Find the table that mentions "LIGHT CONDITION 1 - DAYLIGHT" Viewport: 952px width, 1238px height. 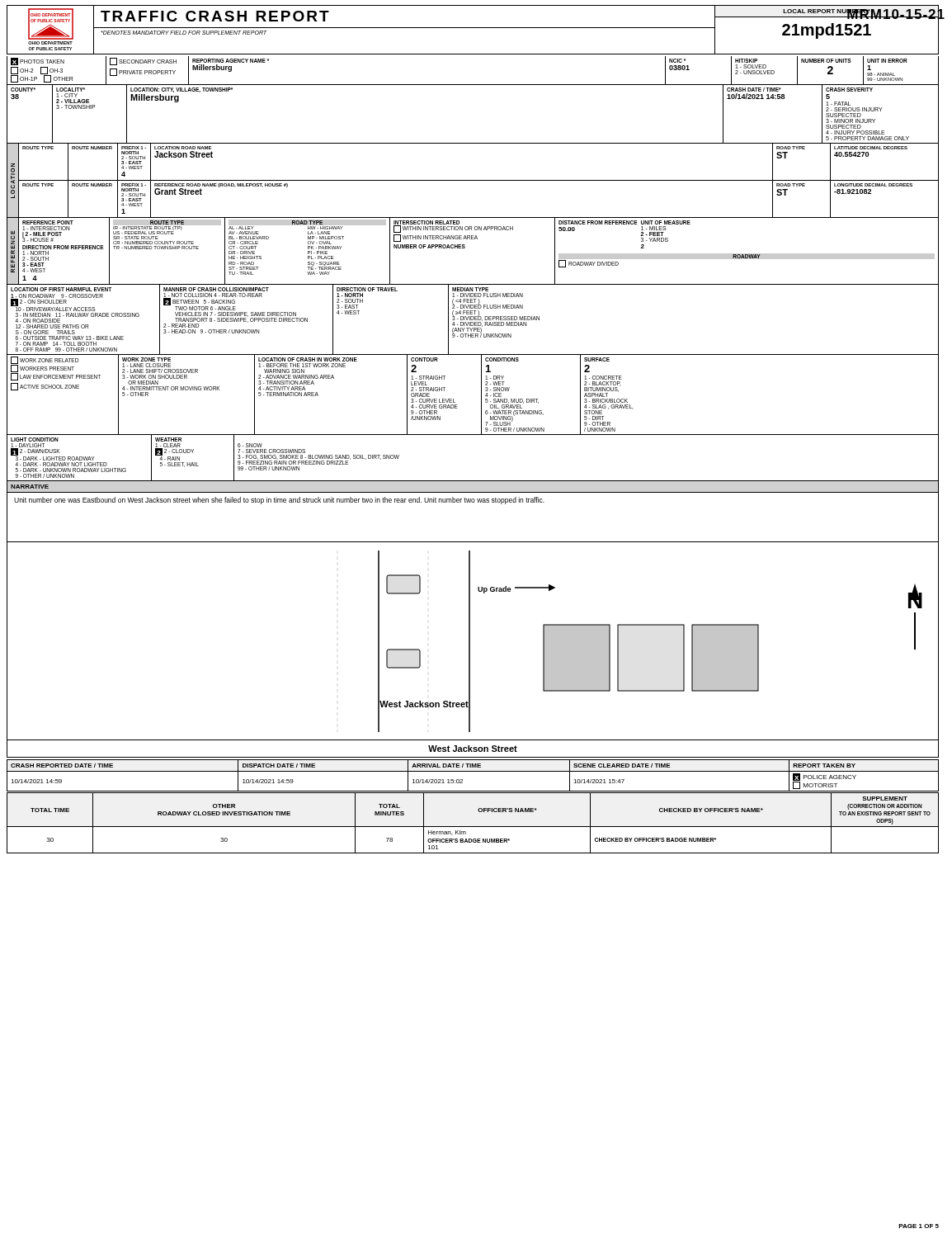pyautogui.click(x=473, y=458)
